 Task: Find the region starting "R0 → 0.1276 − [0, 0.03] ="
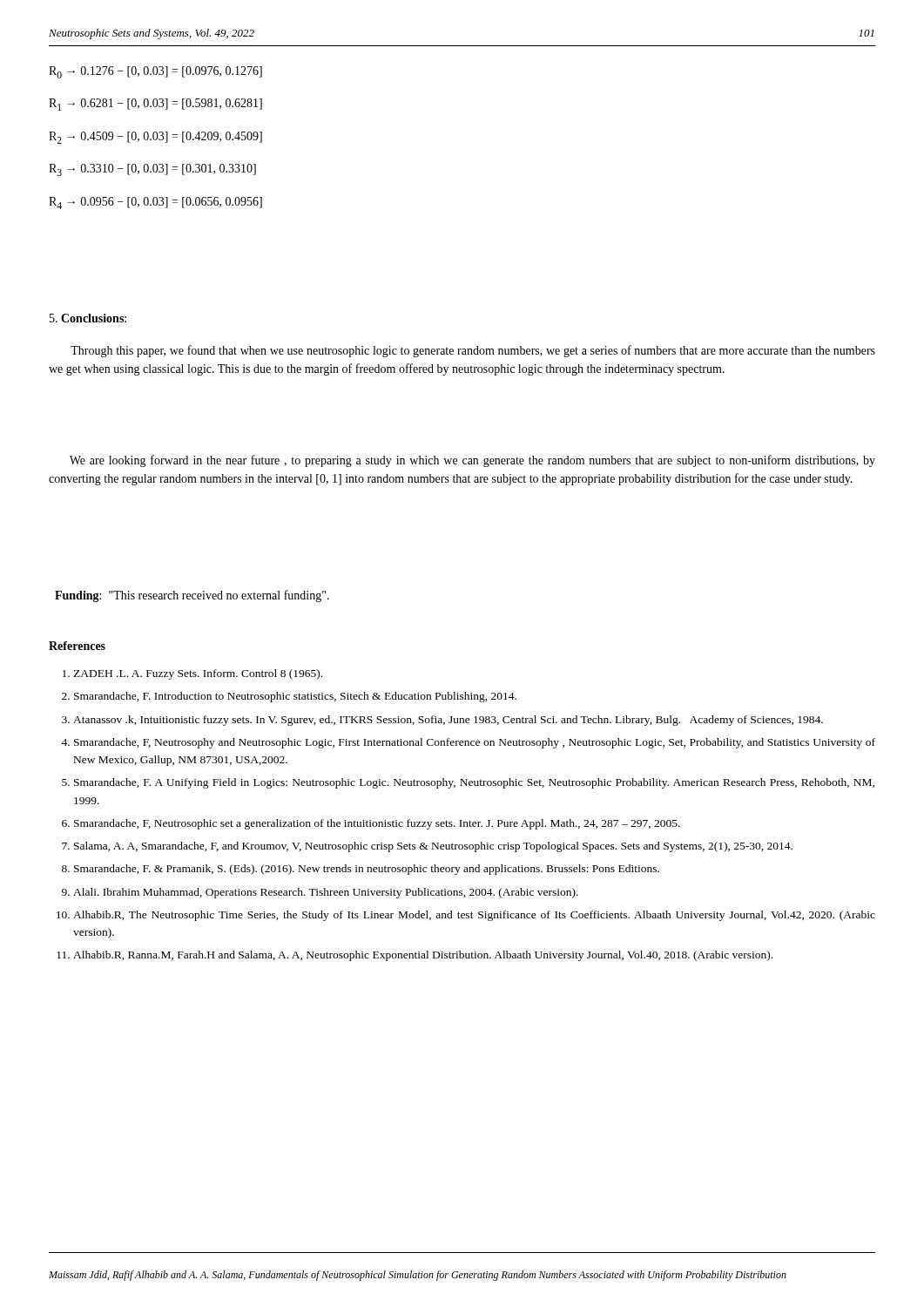(156, 73)
